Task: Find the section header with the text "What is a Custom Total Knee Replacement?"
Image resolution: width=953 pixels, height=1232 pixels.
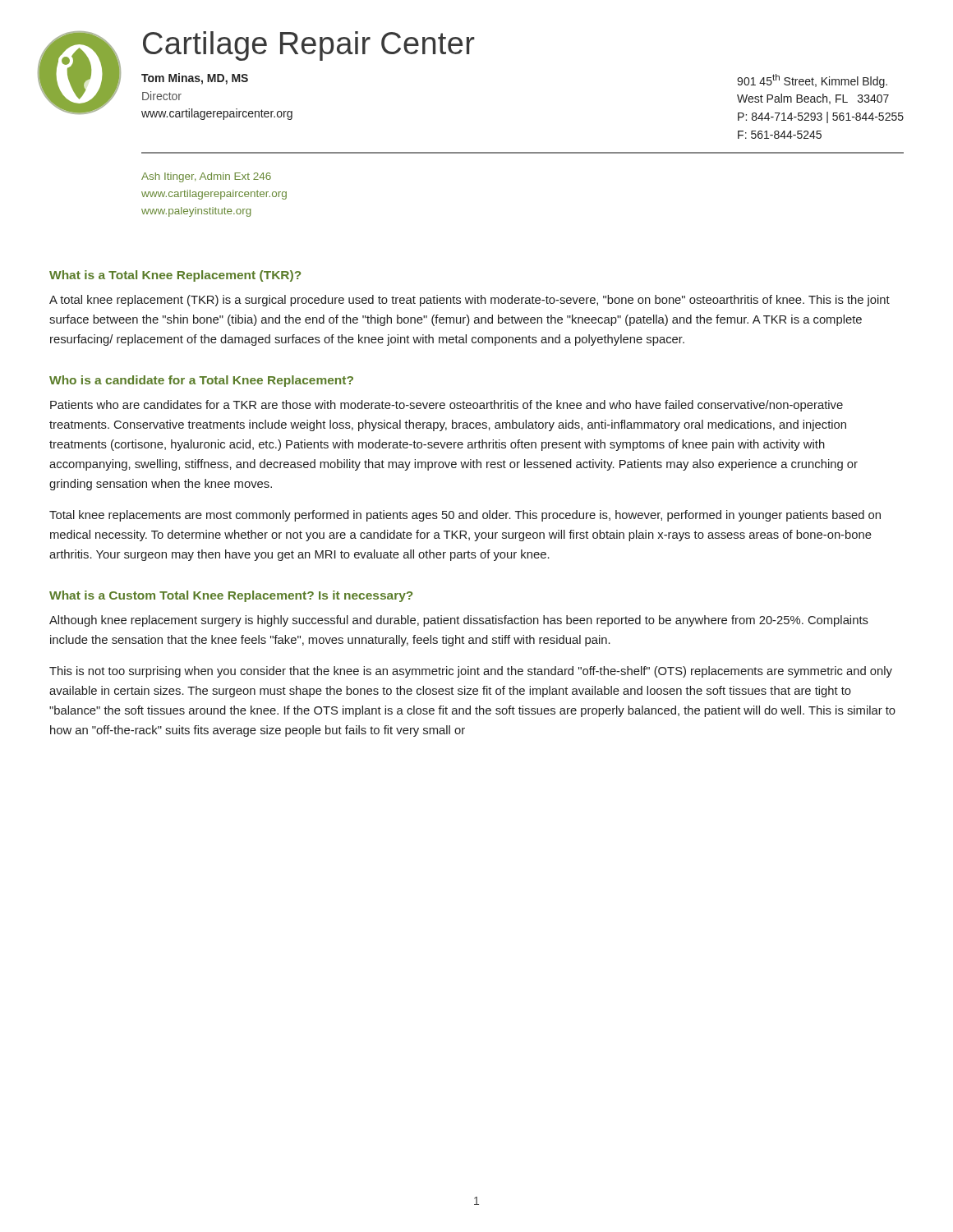Action: coord(231,595)
